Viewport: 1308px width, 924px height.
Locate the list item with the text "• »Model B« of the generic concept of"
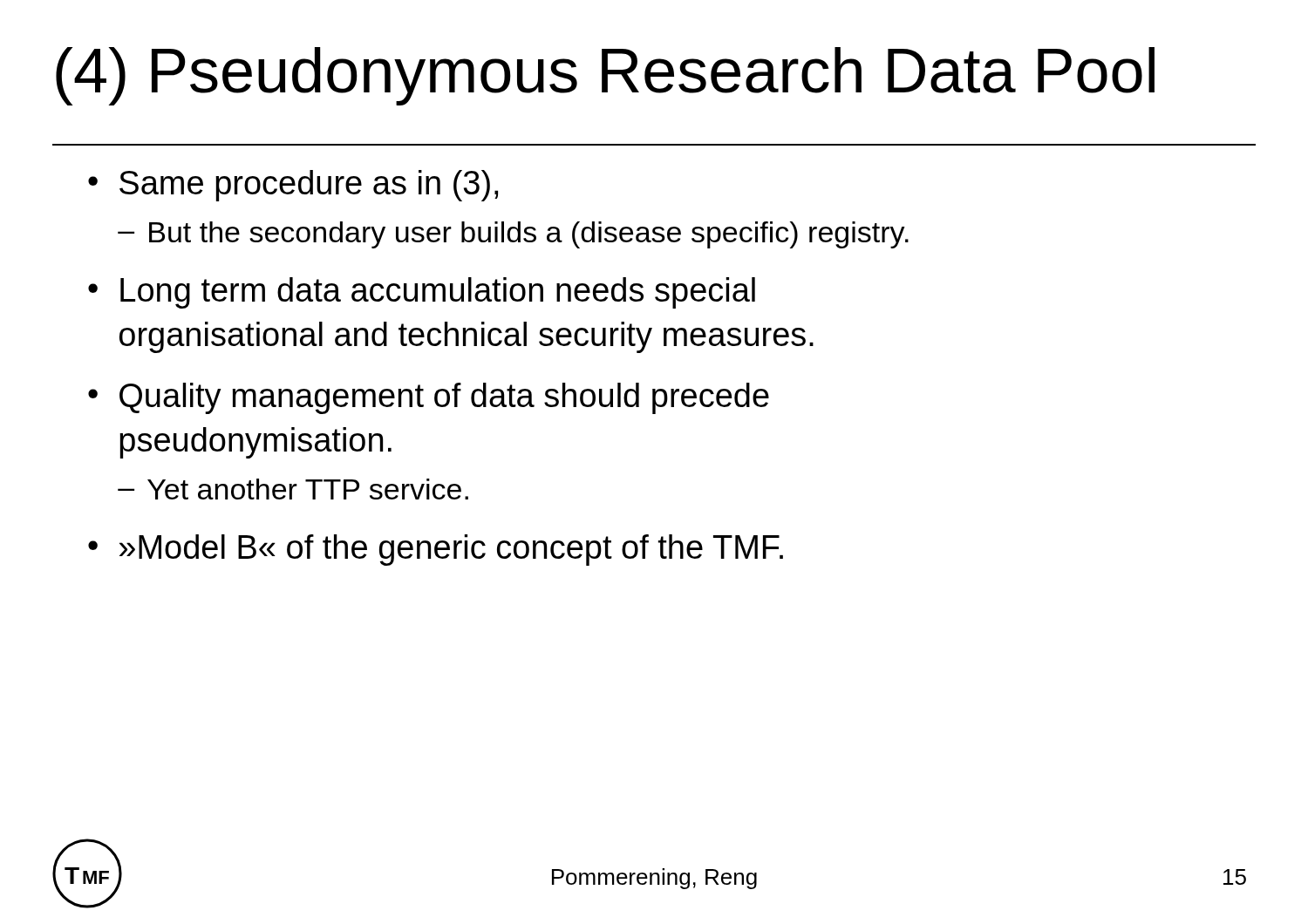coord(437,548)
